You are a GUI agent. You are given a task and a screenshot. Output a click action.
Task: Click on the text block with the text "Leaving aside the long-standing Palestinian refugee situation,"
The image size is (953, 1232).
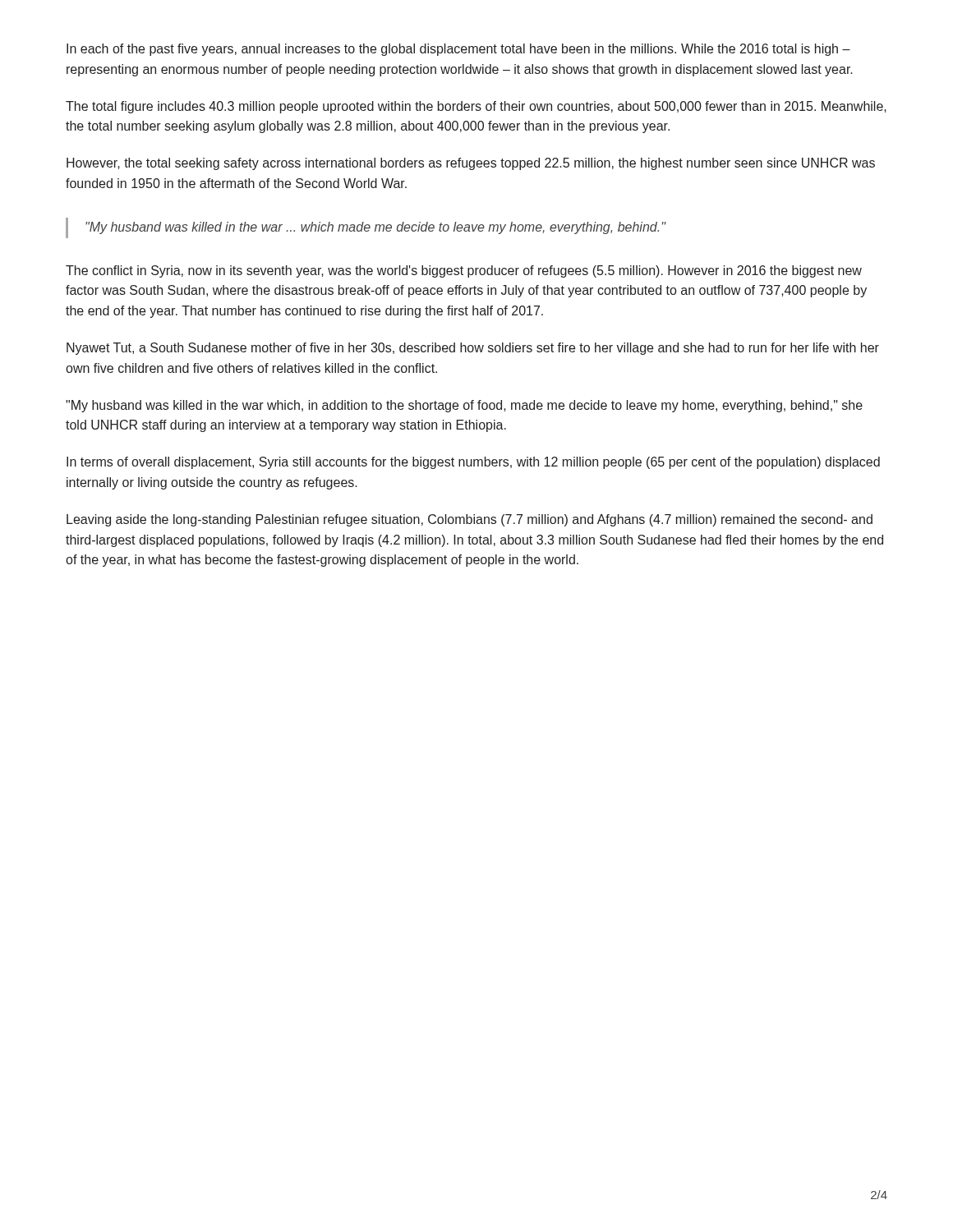[x=475, y=540]
